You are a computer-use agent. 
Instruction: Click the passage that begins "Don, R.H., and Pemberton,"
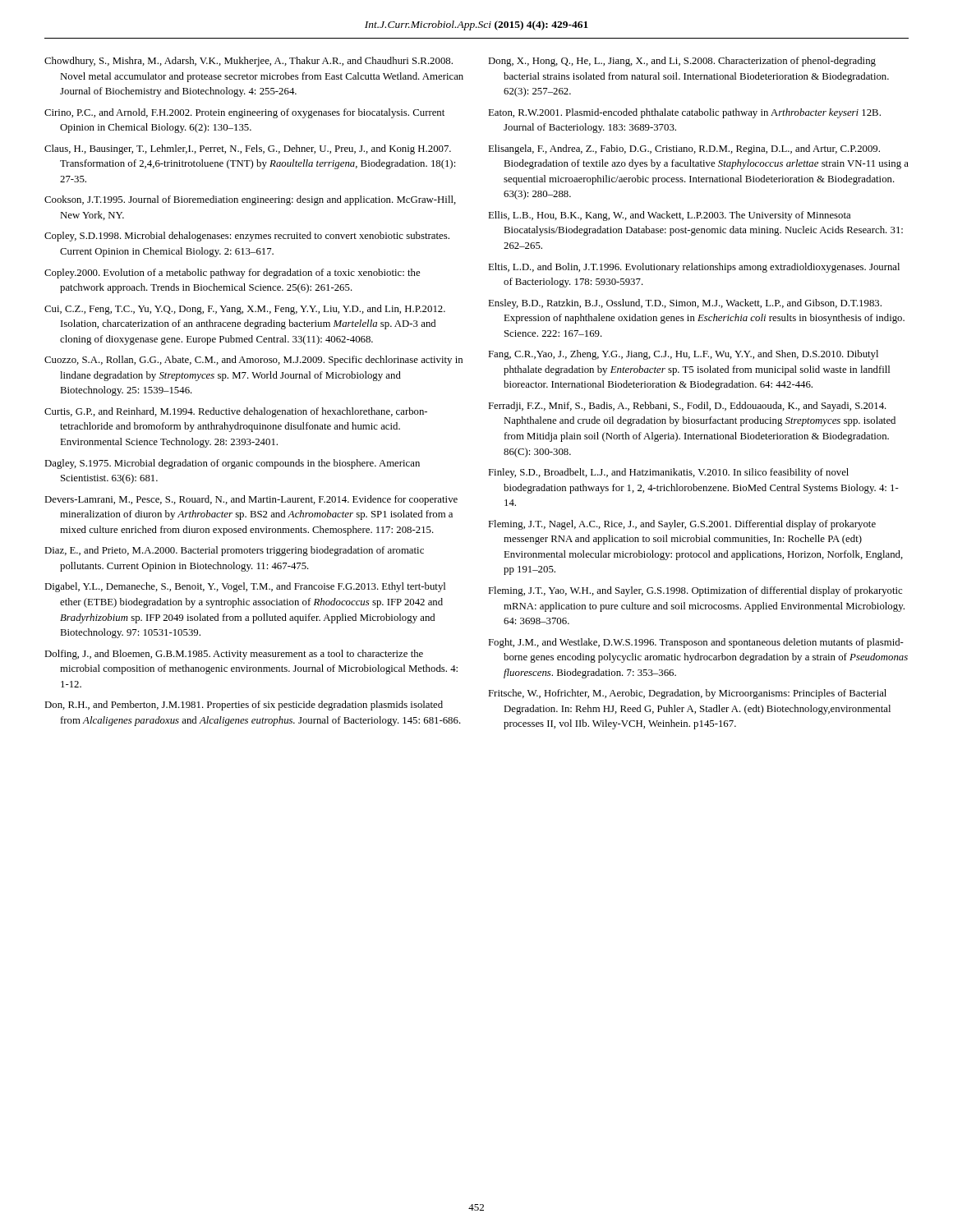click(253, 713)
